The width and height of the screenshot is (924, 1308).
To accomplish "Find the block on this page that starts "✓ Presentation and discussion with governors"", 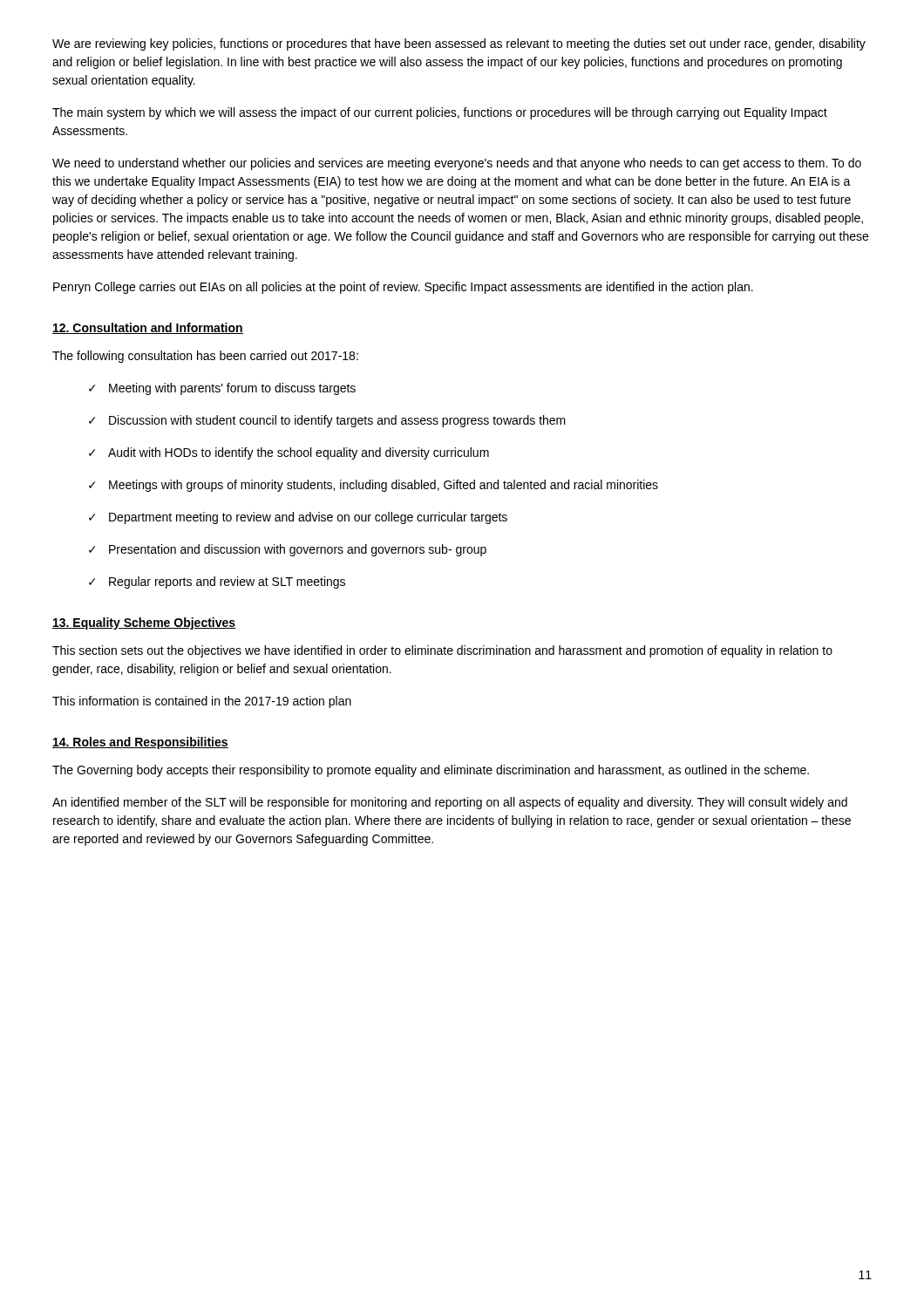I will click(287, 550).
